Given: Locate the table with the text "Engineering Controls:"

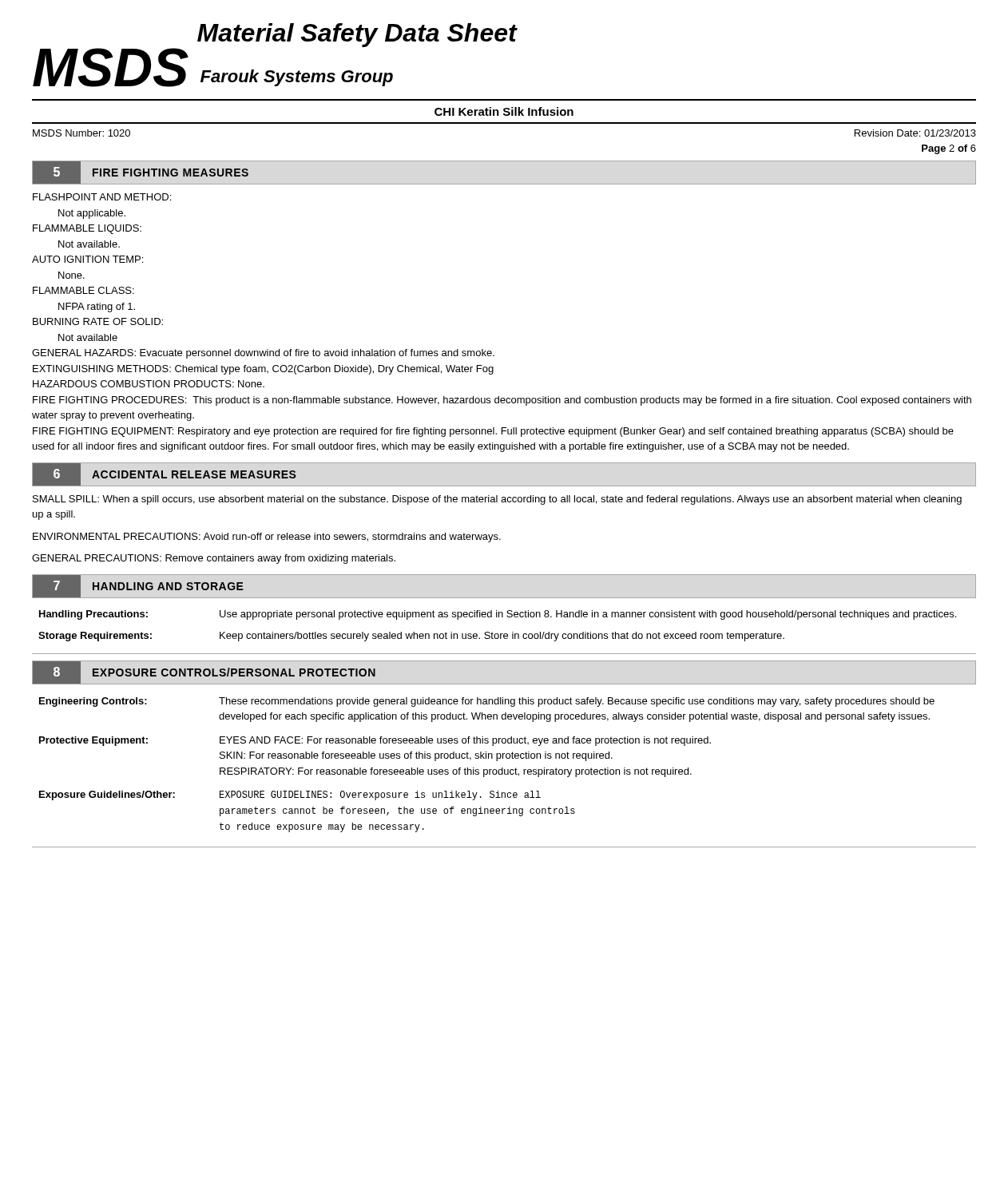Looking at the screenshot, I should [x=504, y=764].
